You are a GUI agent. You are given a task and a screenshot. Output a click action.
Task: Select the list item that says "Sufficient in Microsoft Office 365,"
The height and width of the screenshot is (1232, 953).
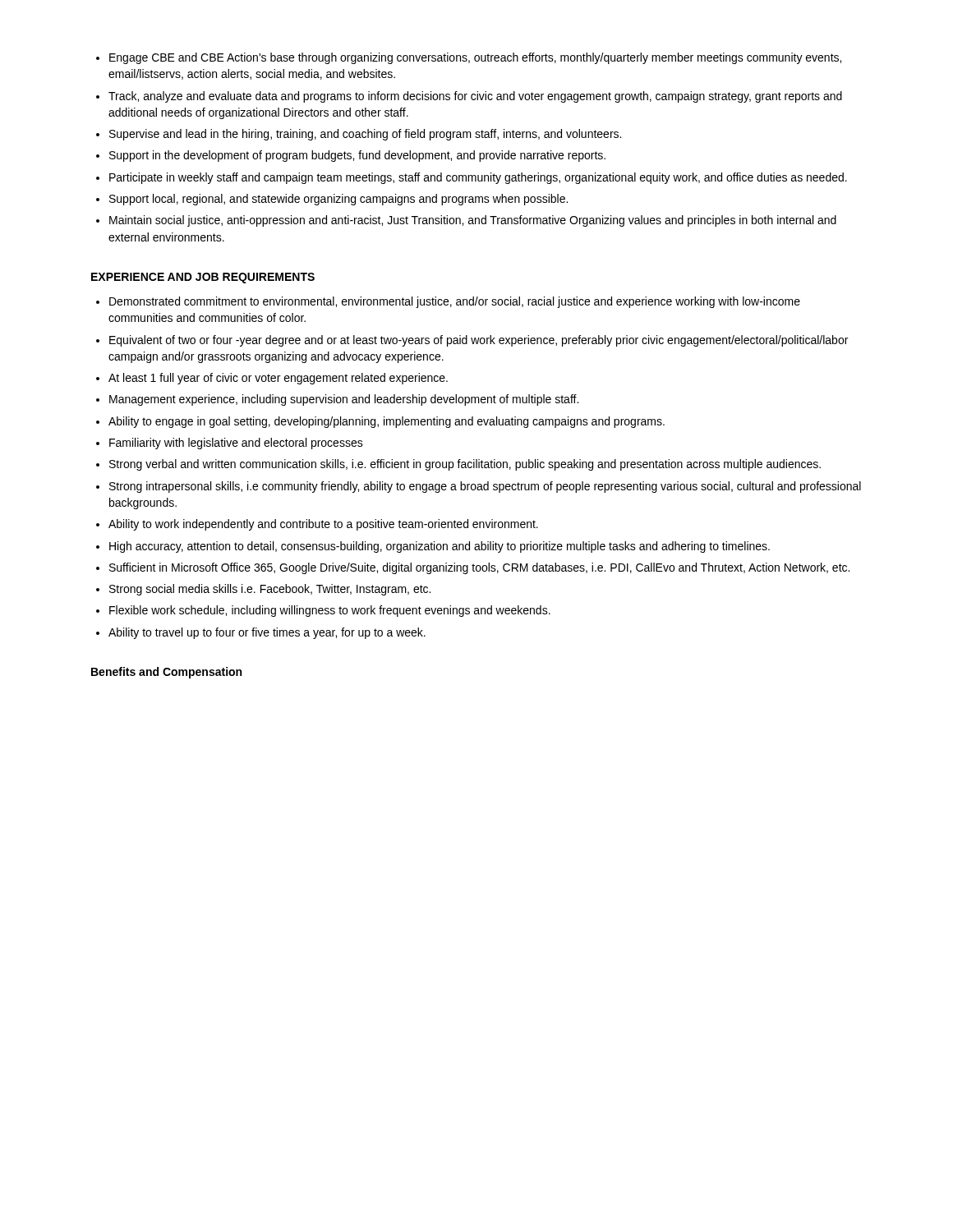(x=486, y=568)
